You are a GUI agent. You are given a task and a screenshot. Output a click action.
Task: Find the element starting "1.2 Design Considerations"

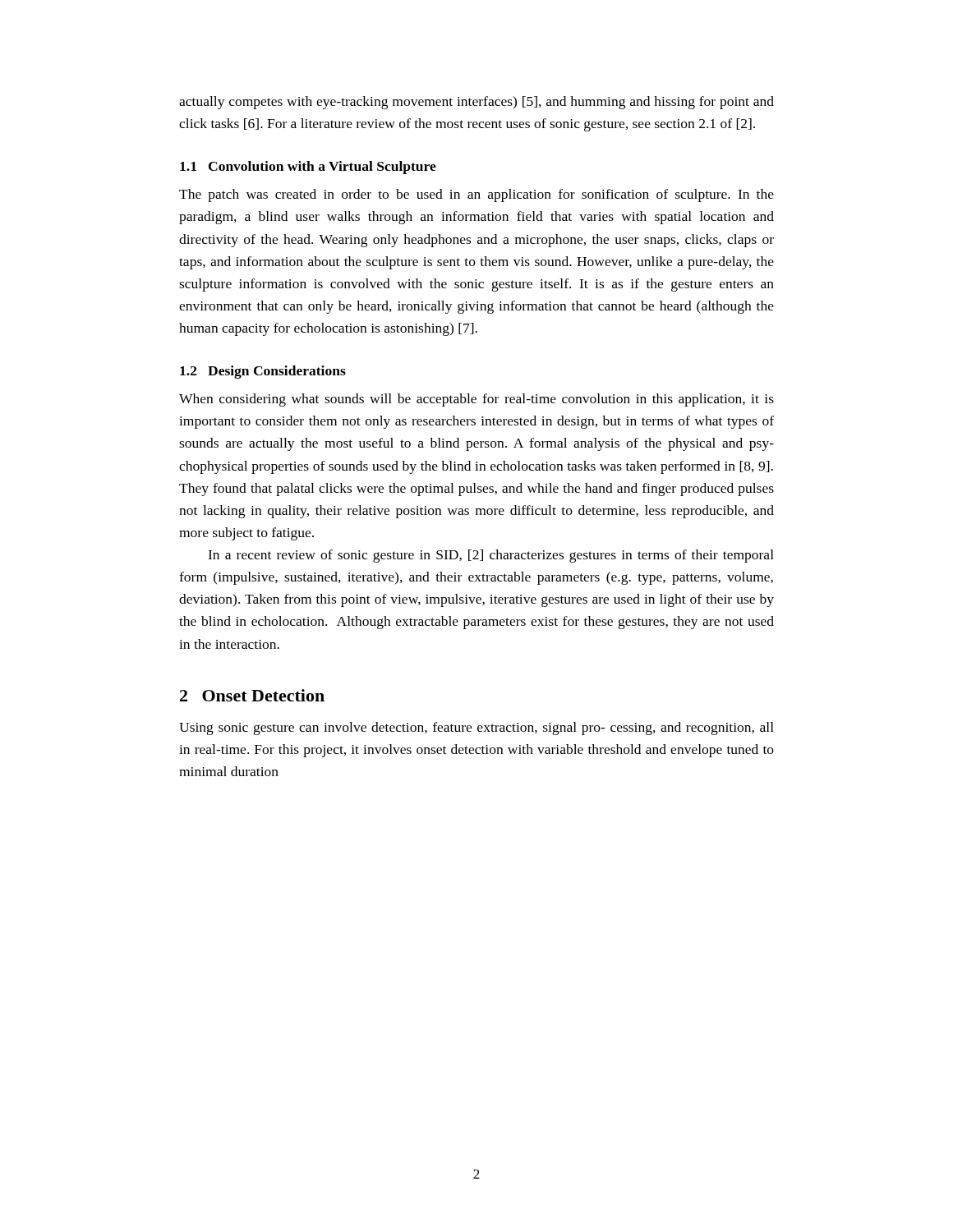tap(262, 371)
